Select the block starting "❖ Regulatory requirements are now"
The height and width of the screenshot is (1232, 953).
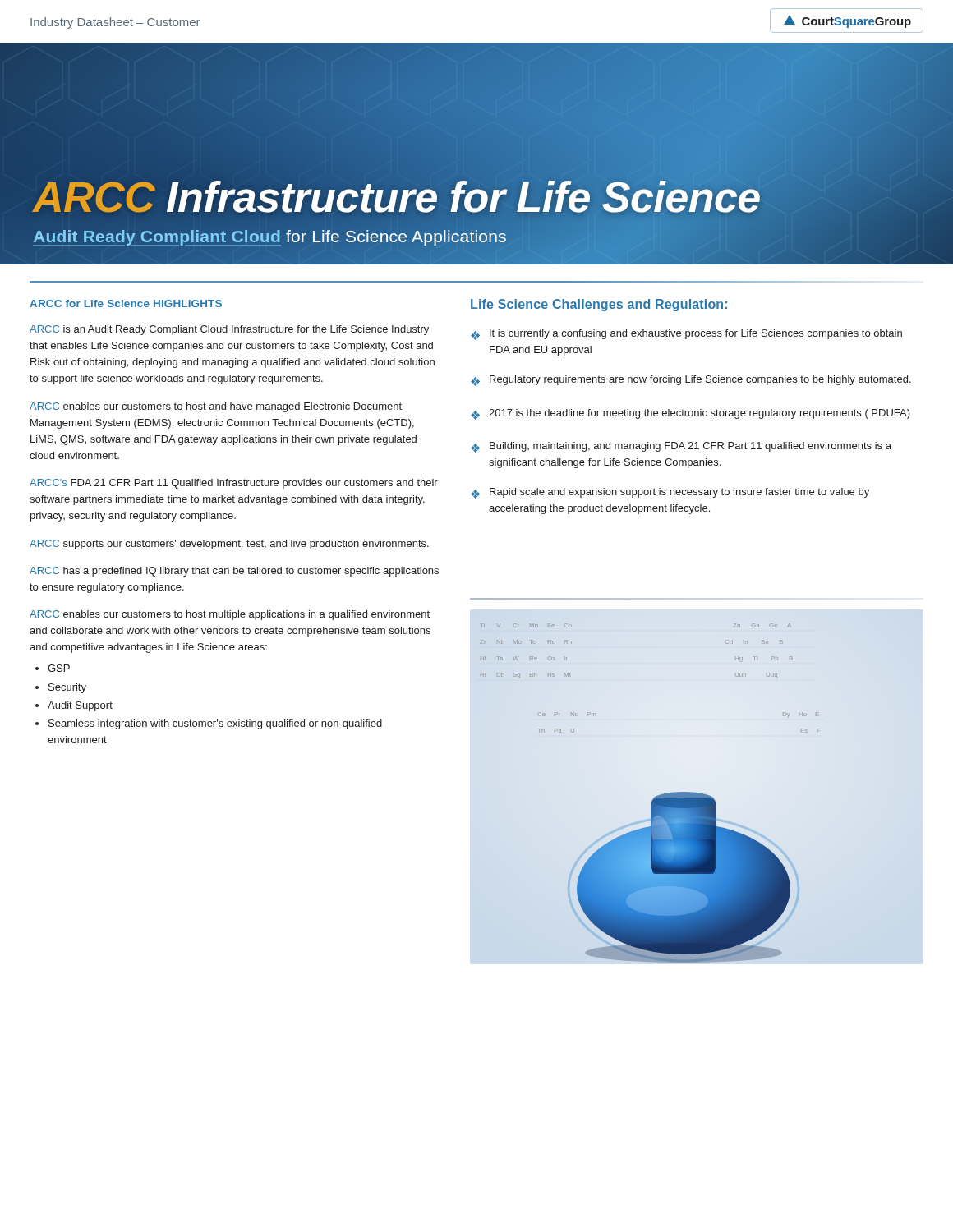691,381
